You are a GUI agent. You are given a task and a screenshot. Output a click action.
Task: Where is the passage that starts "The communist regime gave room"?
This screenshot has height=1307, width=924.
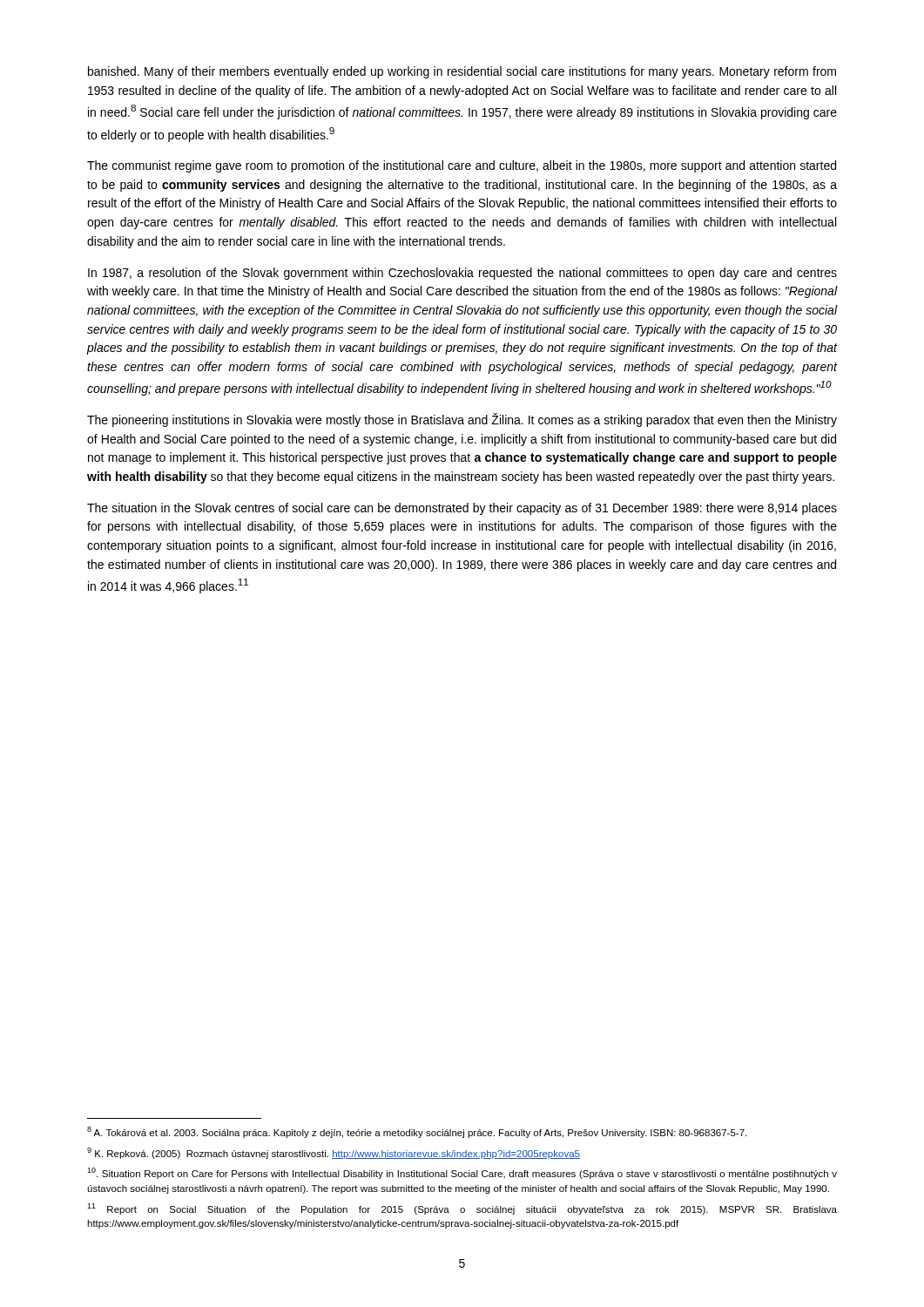pos(462,204)
